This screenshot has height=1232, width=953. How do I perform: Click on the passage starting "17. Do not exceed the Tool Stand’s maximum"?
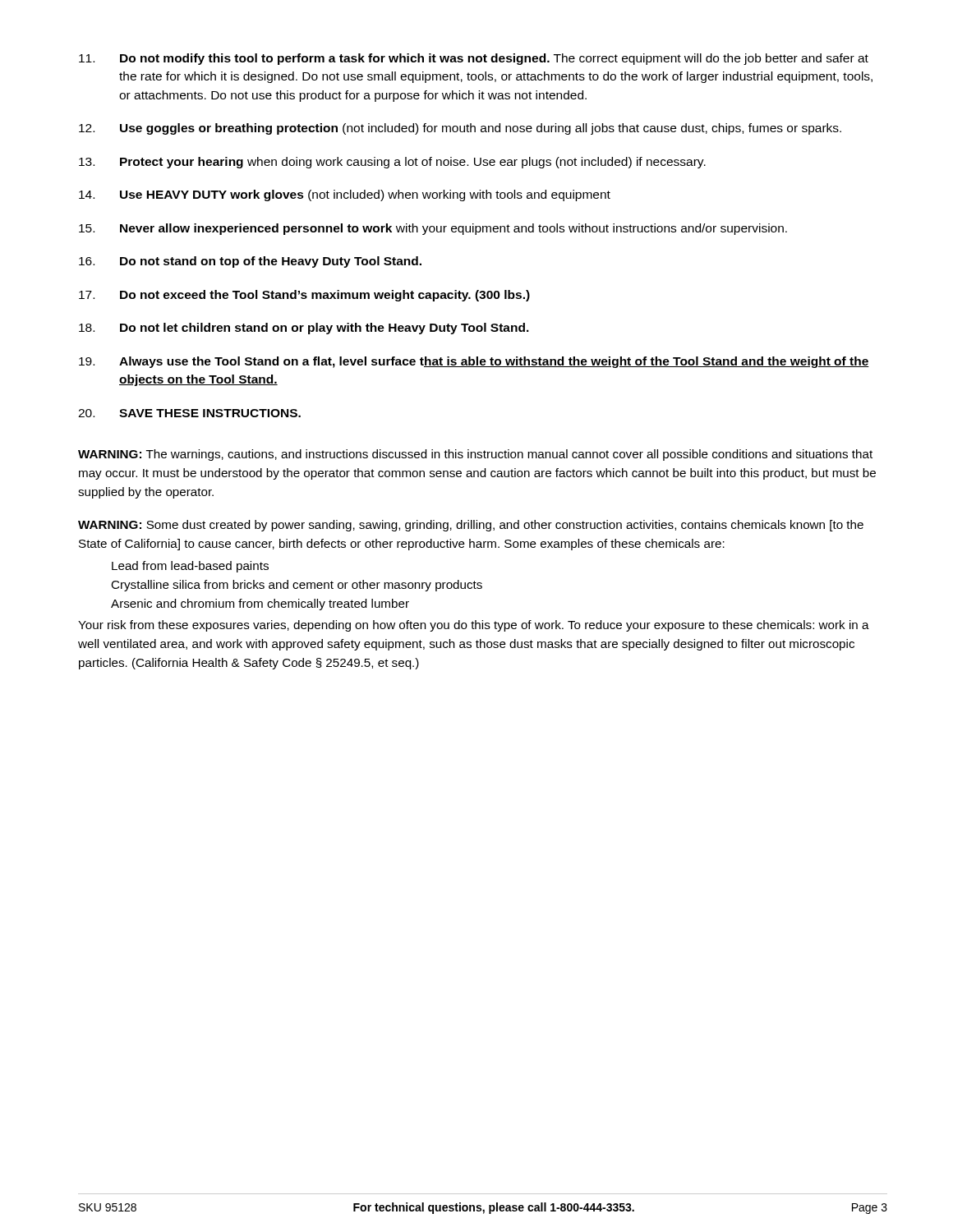pyautogui.click(x=483, y=295)
